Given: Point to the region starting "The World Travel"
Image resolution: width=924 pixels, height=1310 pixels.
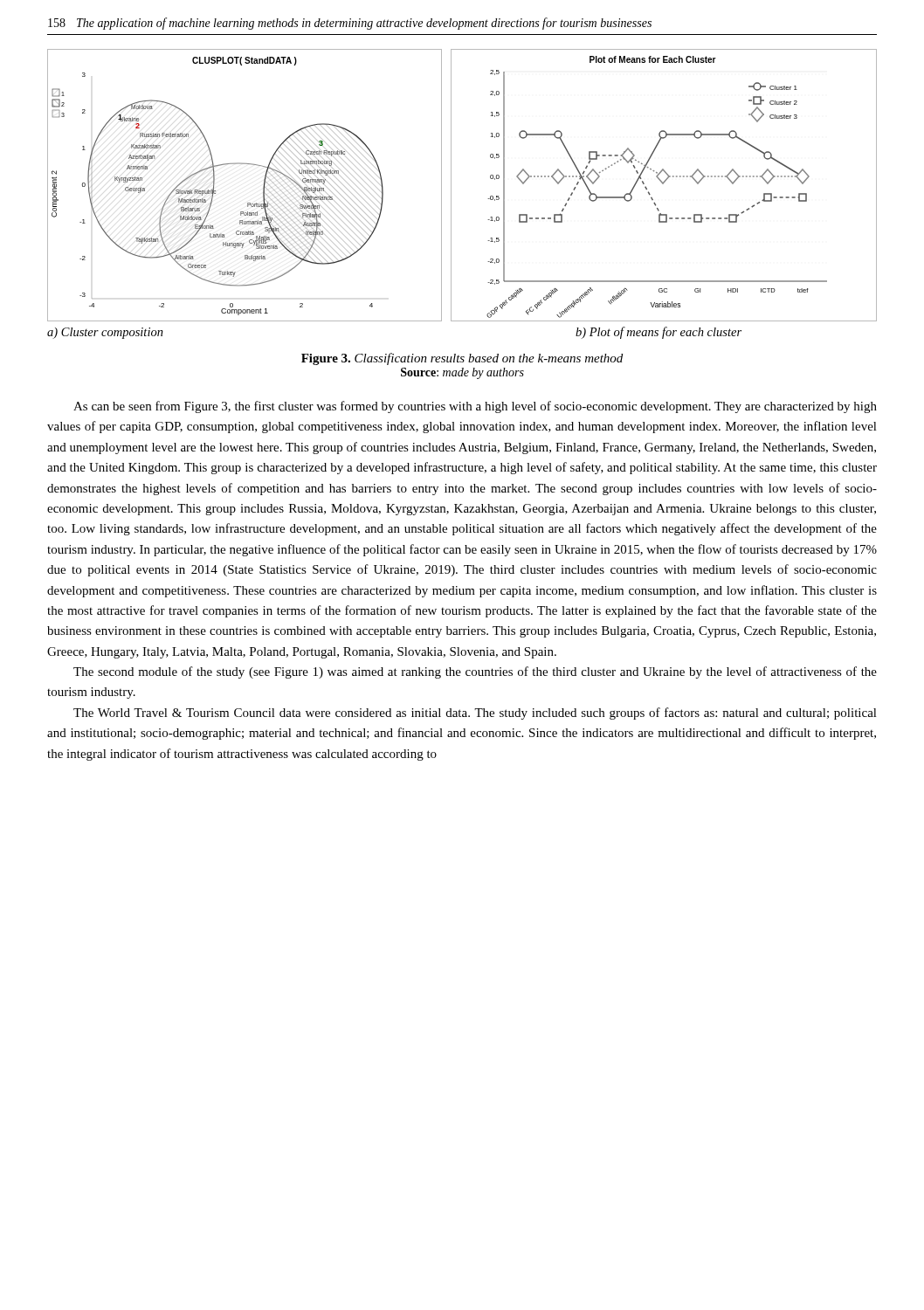Looking at the screenshot, I should pos(462,734).
